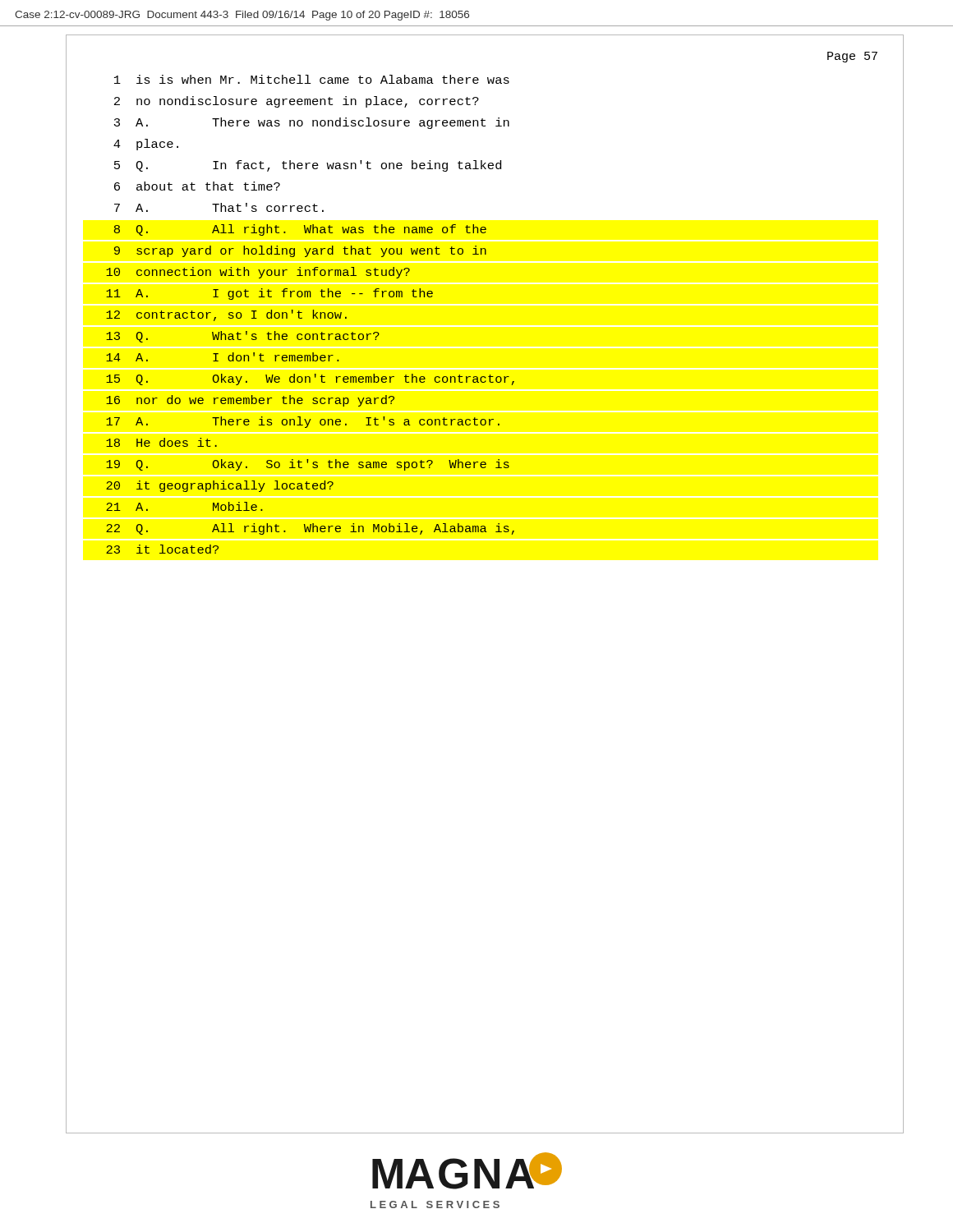Navigate to the text starting "4 place."

146,145
